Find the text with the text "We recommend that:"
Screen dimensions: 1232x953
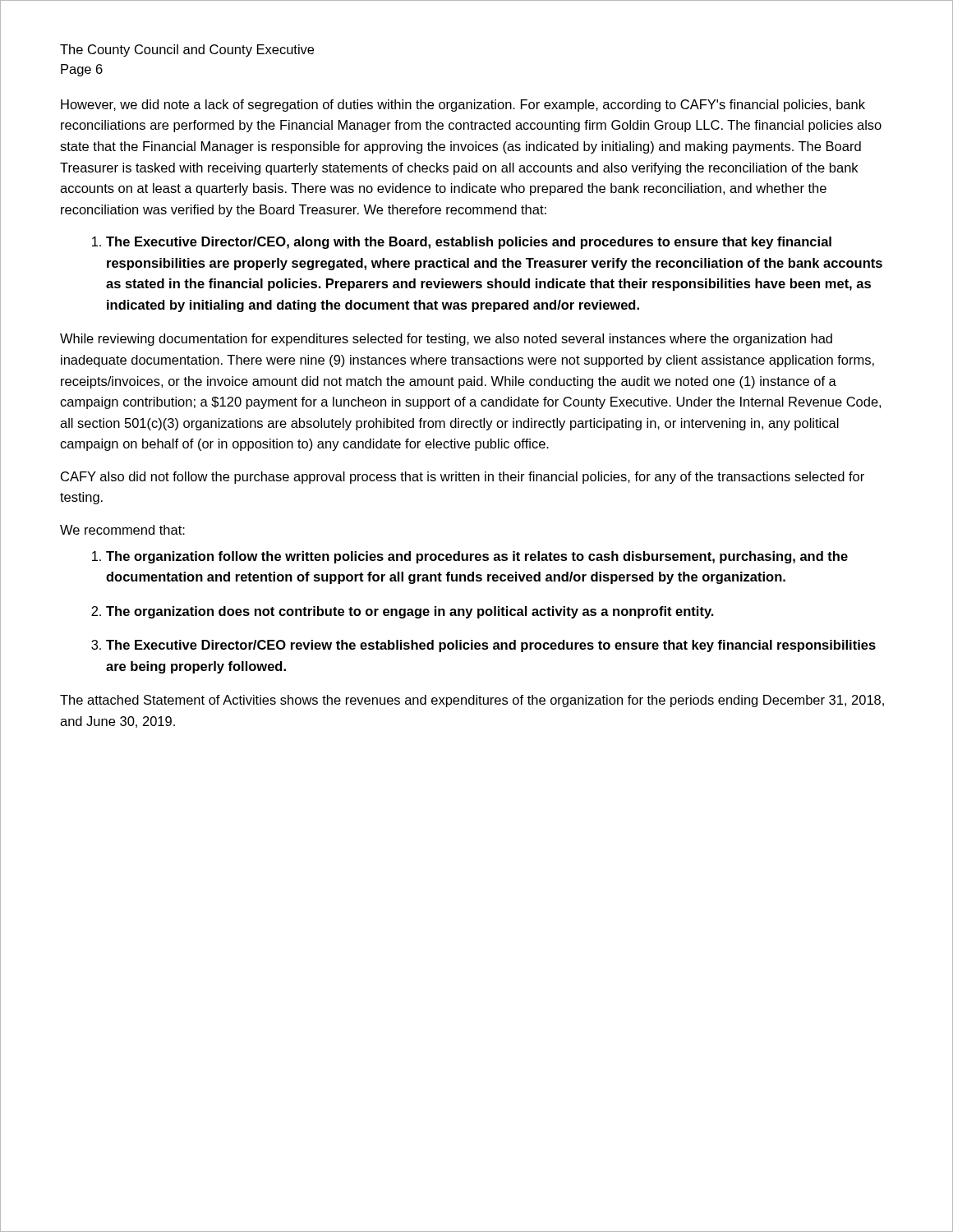122,530
